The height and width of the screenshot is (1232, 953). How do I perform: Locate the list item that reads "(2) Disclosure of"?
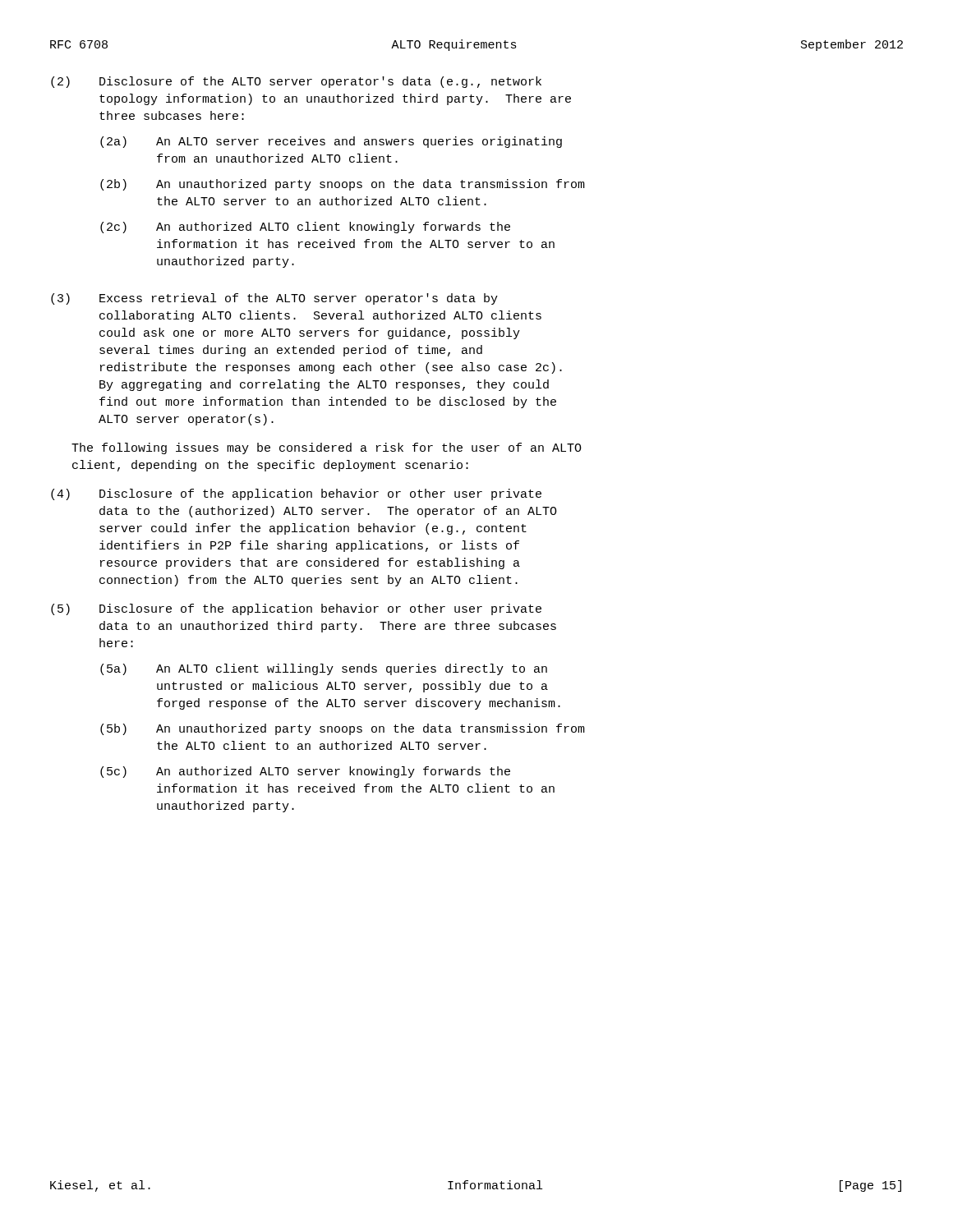[476, 177]
